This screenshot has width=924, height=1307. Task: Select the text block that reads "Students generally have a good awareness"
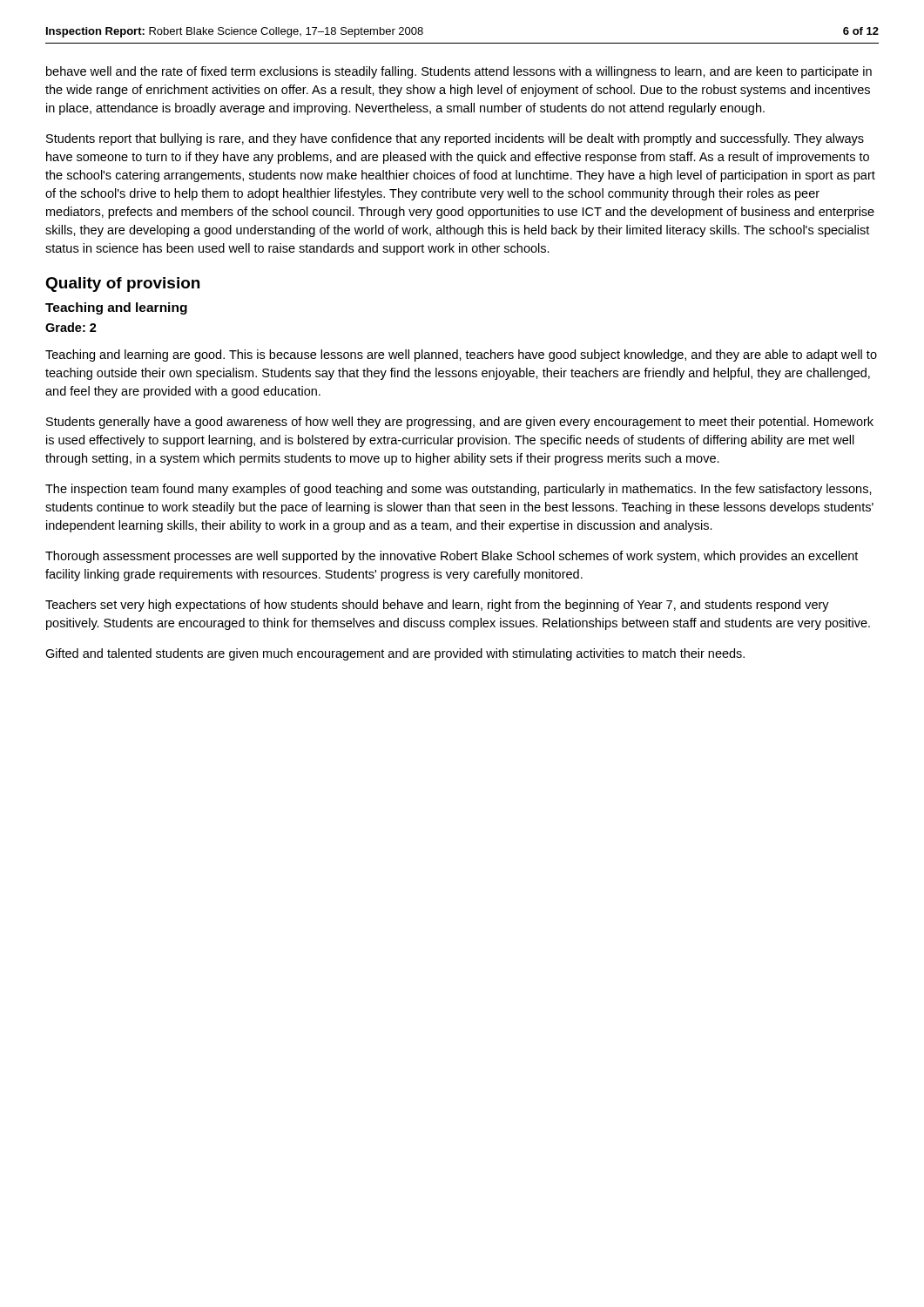462,441
